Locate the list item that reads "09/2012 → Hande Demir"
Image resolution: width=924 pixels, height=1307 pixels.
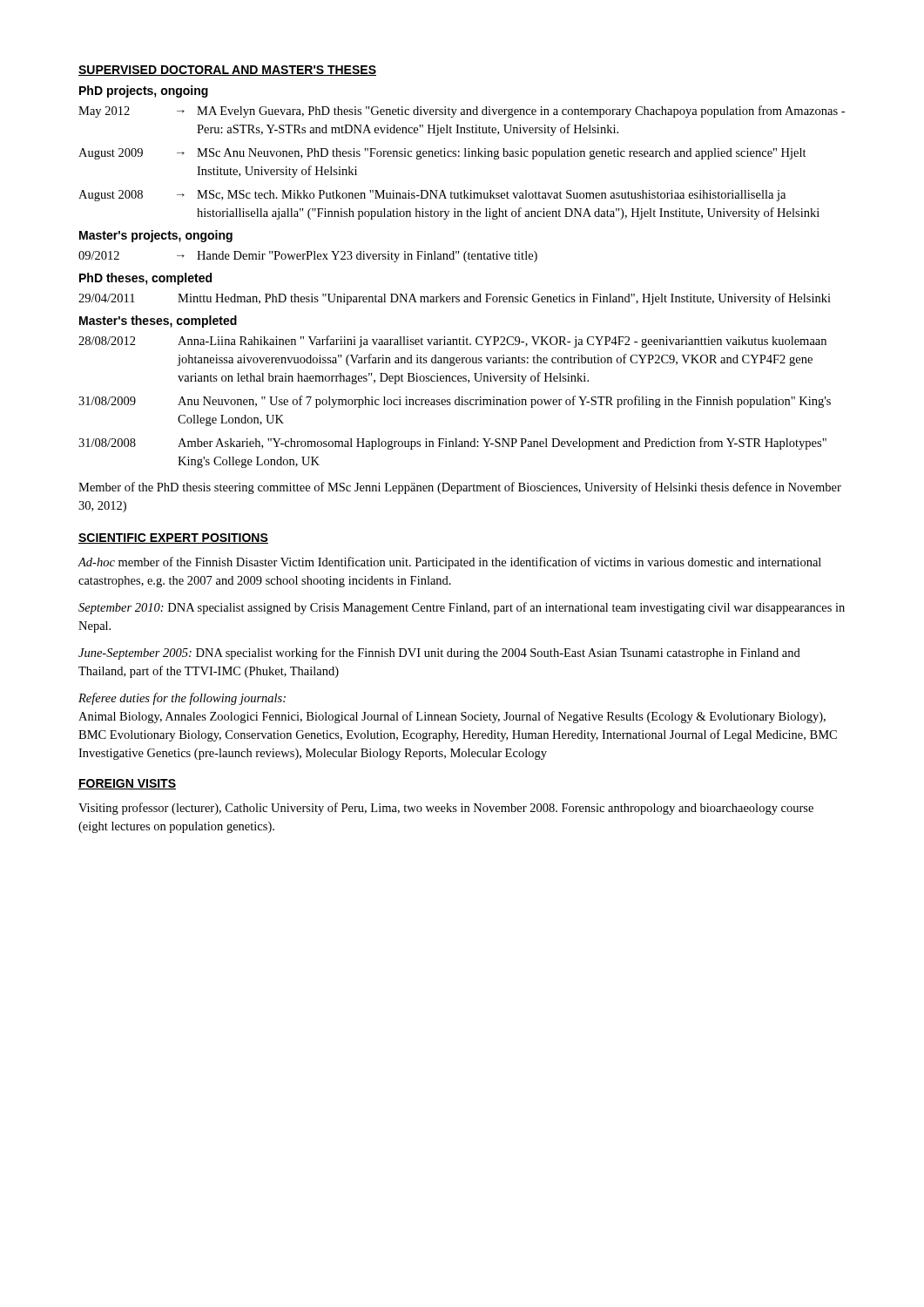click(x=462, y=256)
